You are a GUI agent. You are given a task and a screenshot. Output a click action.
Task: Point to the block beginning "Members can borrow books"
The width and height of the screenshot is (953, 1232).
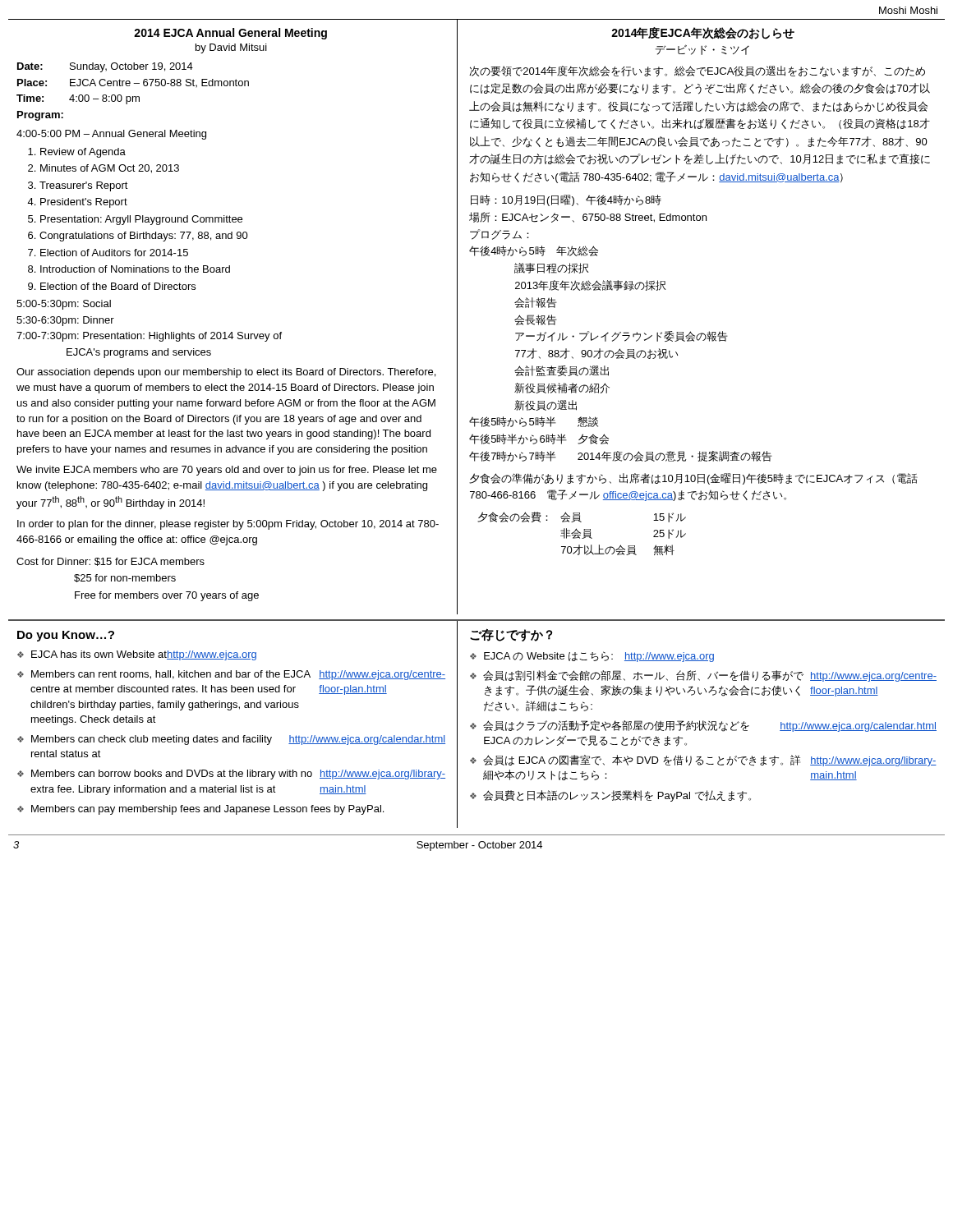pyautogui.click(x=238, y=782)
